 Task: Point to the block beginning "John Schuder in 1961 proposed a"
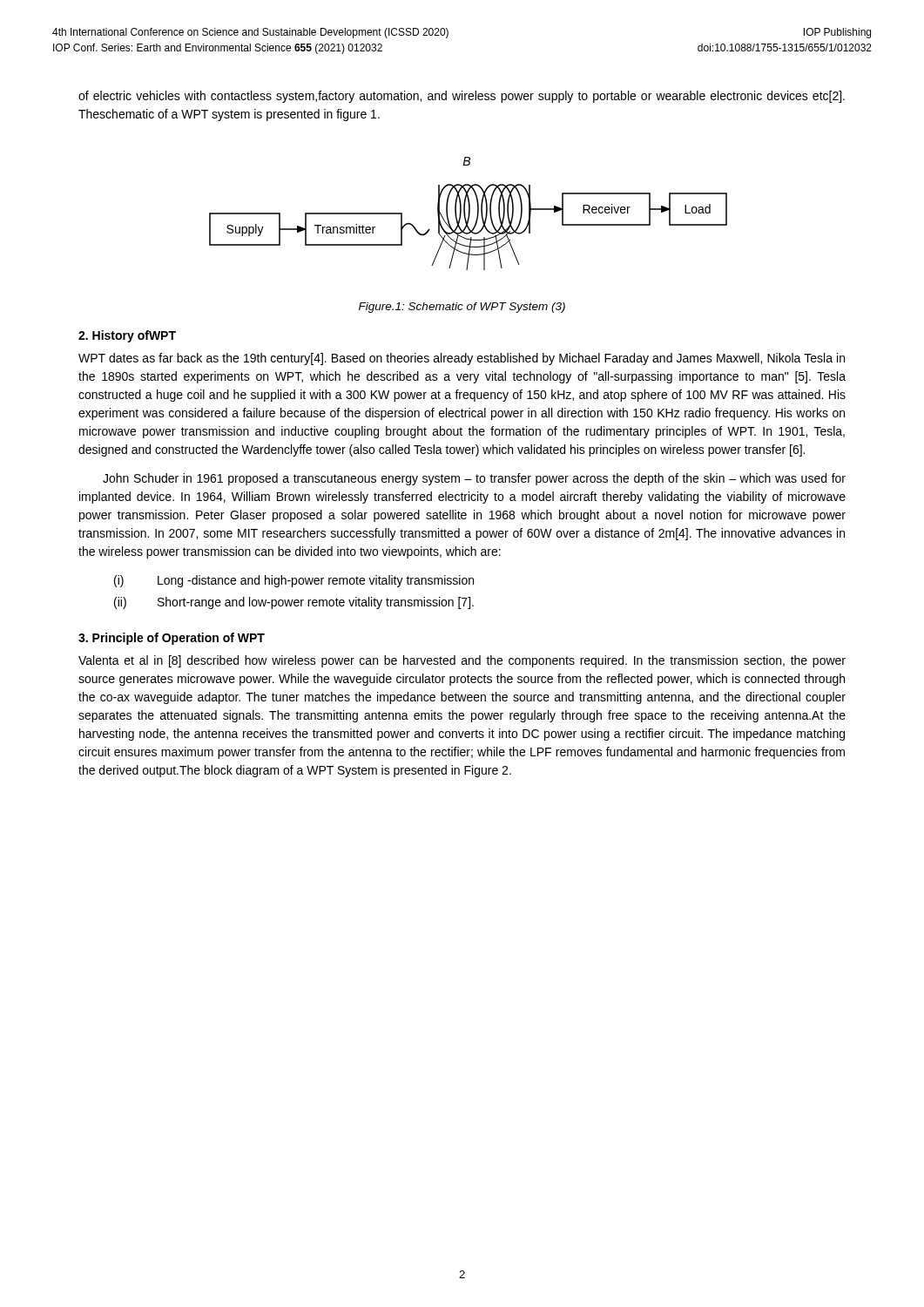tap(462, 515)
